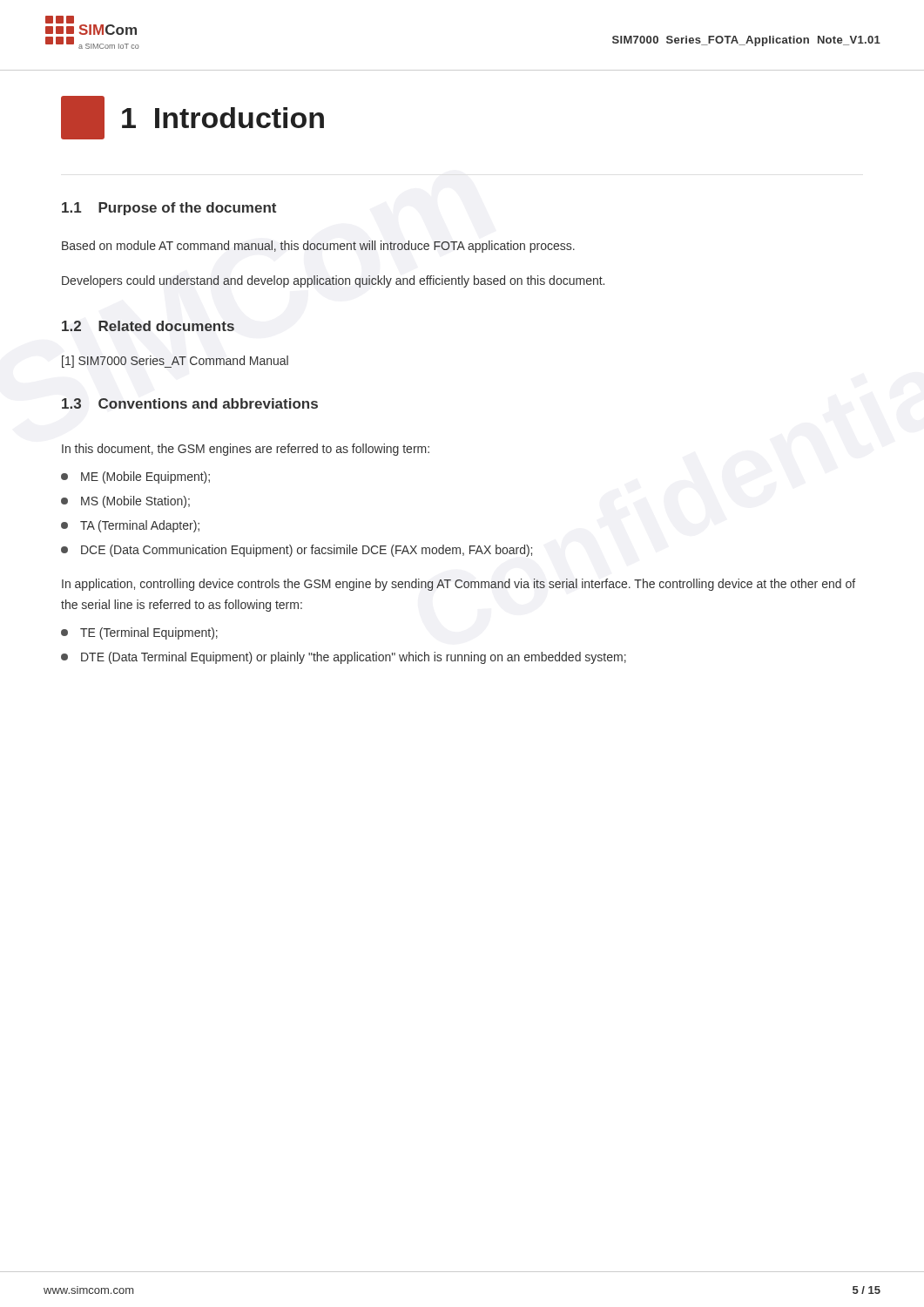
Task: Locate the list item containing "[1] SIM7000 Series_AT Command"
Action: coord(175,360)
